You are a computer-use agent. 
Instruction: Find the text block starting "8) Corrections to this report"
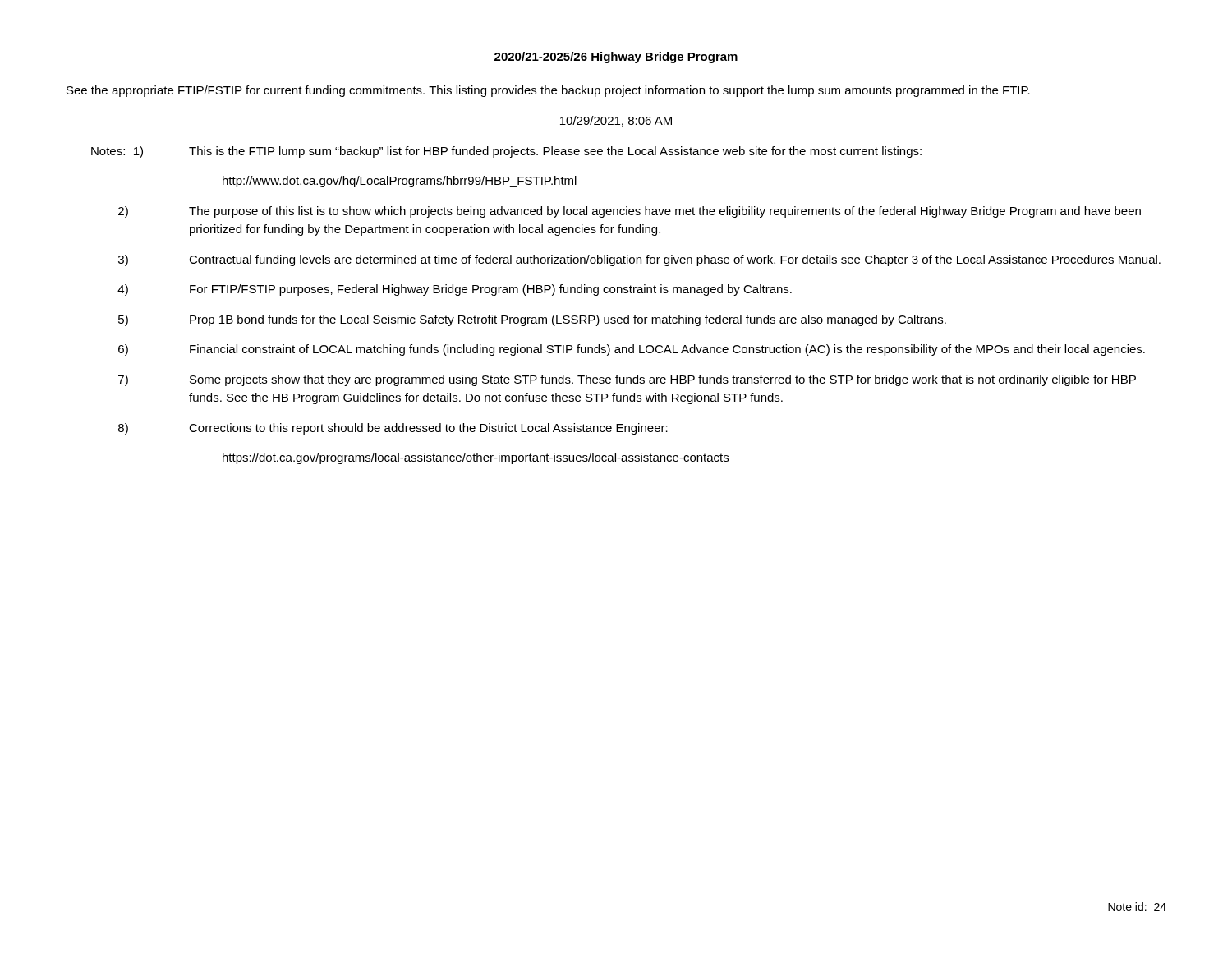click(x=628, y=428)
